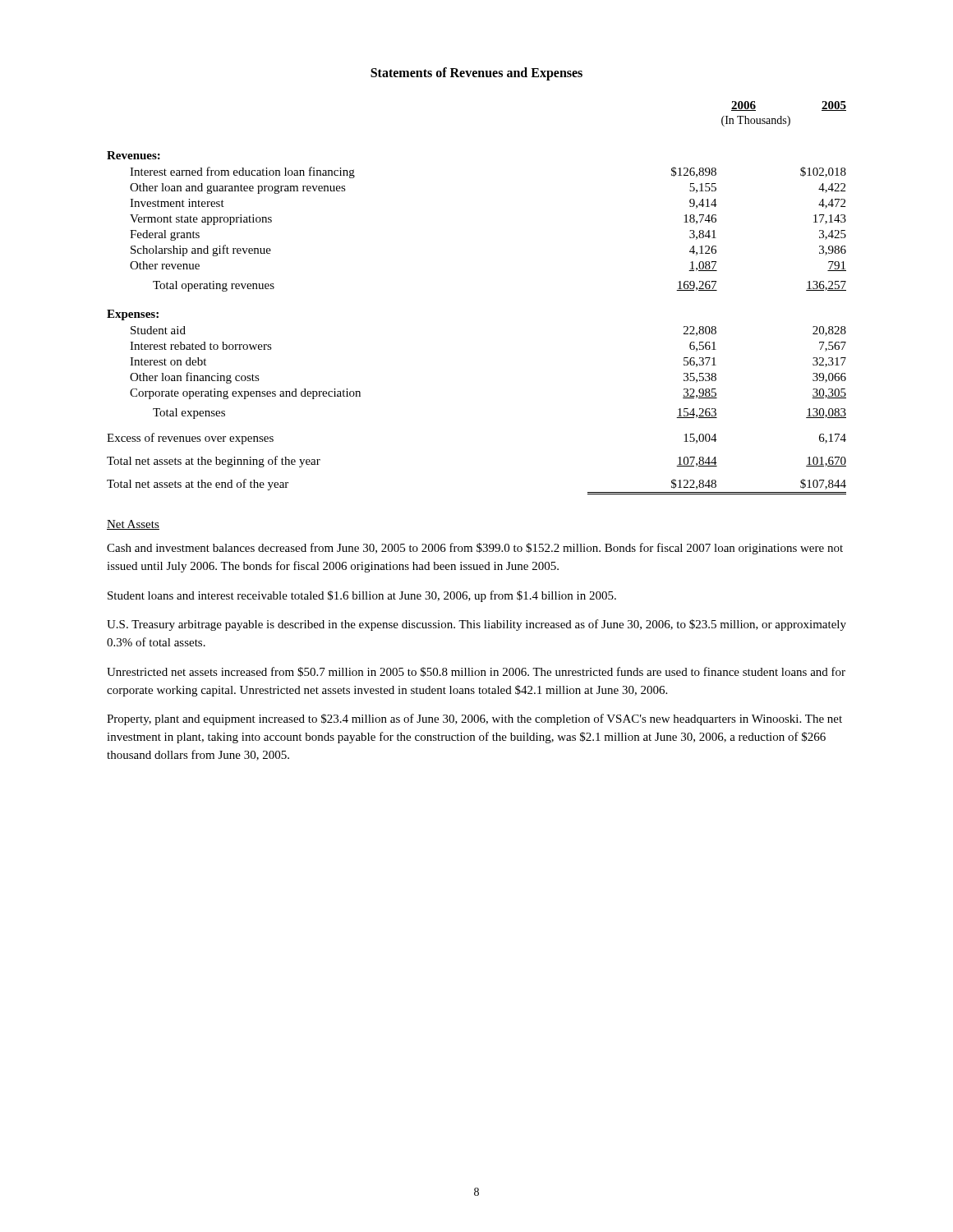Find the element starting "Unrestricted net assets increased from $50.7"
953x1232 pixels.
point(476,681)
